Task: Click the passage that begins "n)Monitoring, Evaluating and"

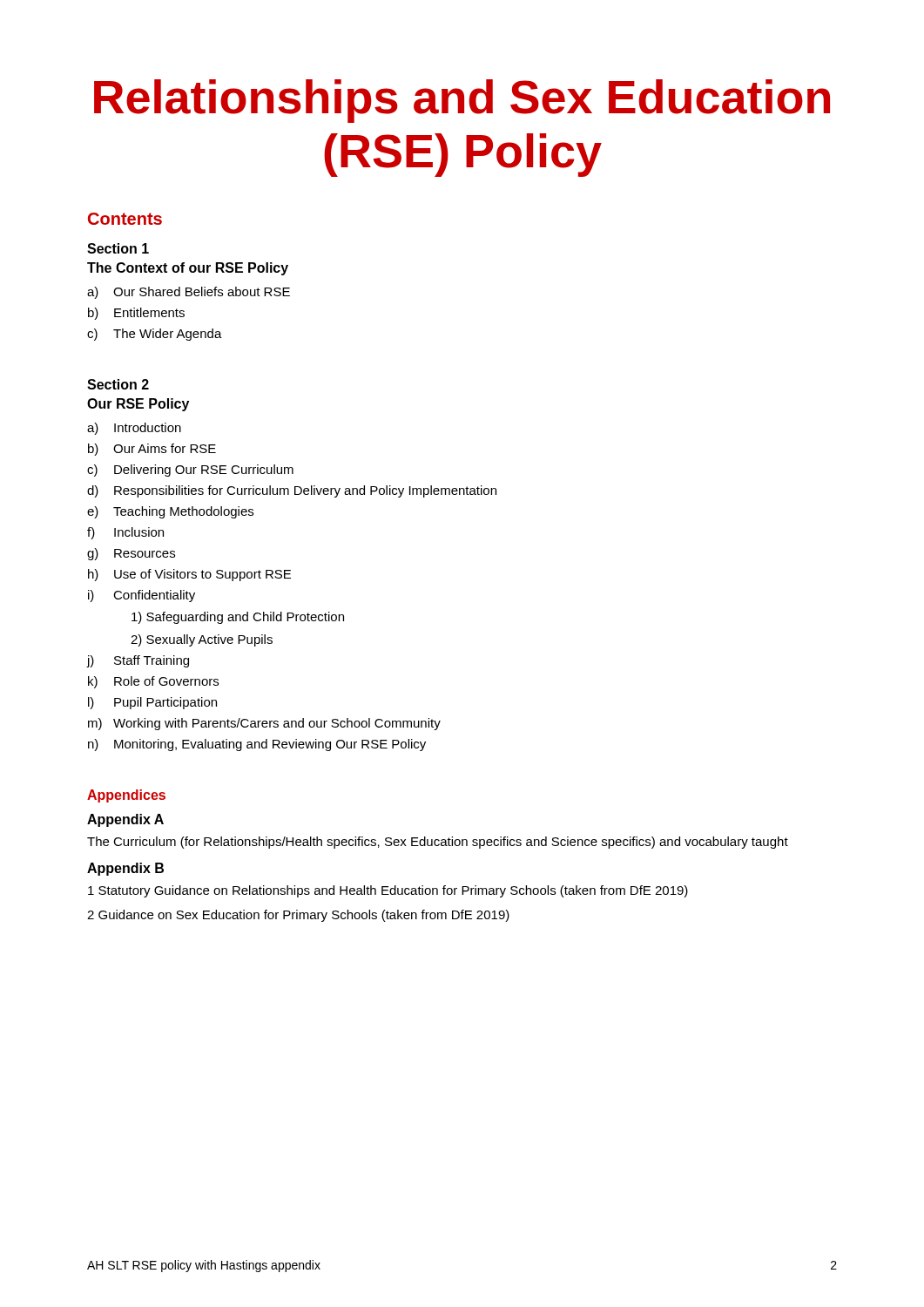Action: (257, 744)
